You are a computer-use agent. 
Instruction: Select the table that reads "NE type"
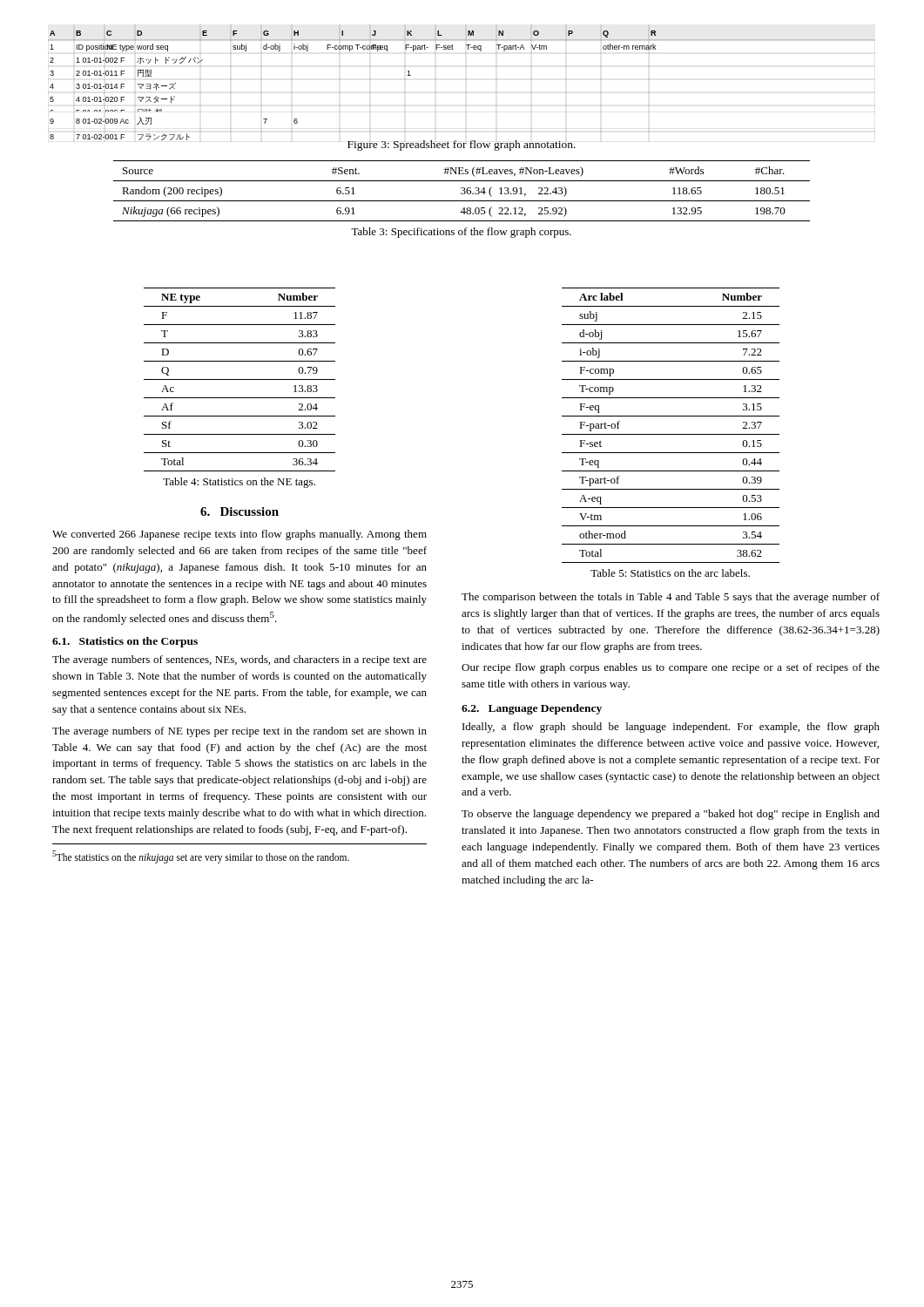tap(240, 388)
